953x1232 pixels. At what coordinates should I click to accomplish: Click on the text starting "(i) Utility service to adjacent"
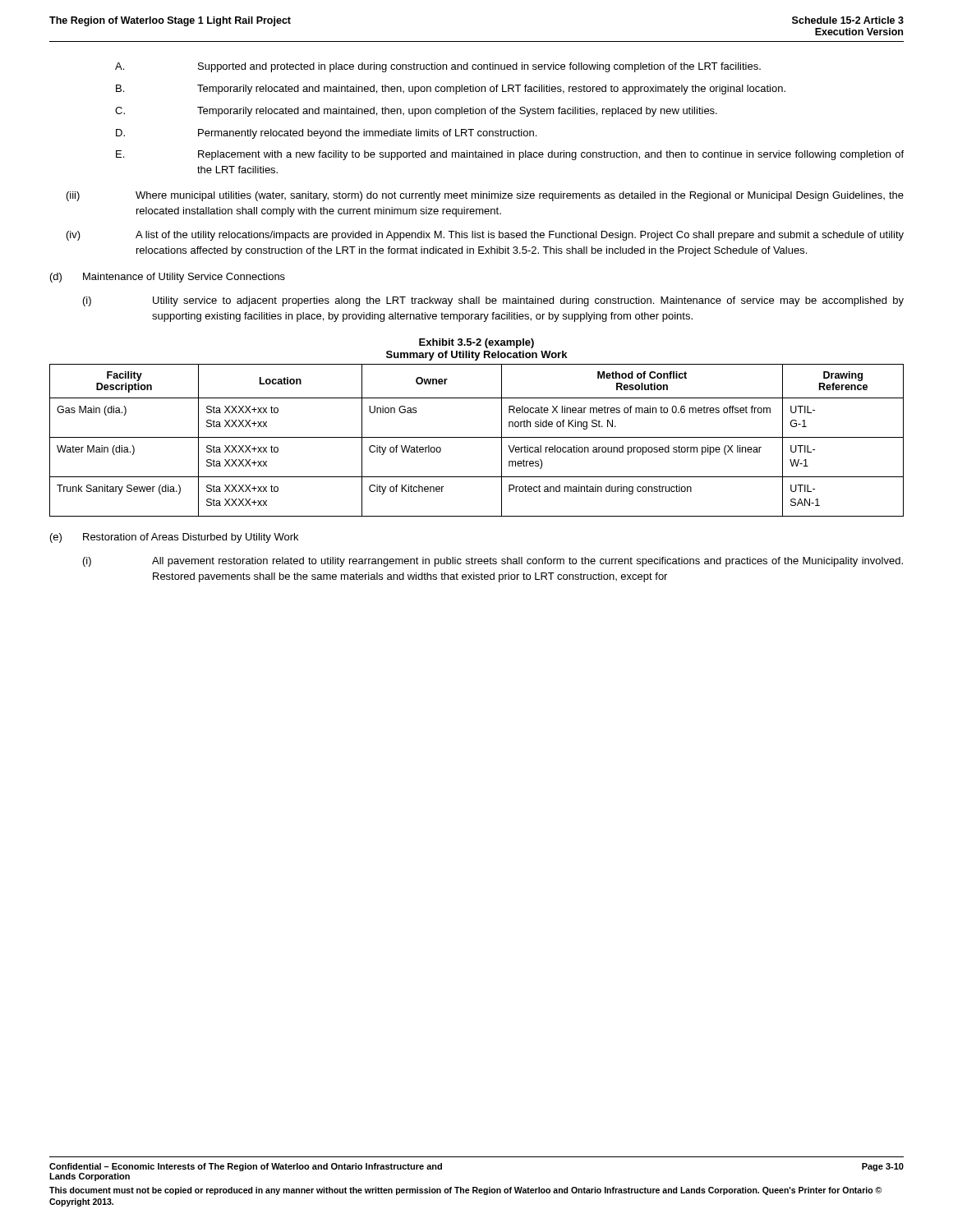tap(476, 309)
